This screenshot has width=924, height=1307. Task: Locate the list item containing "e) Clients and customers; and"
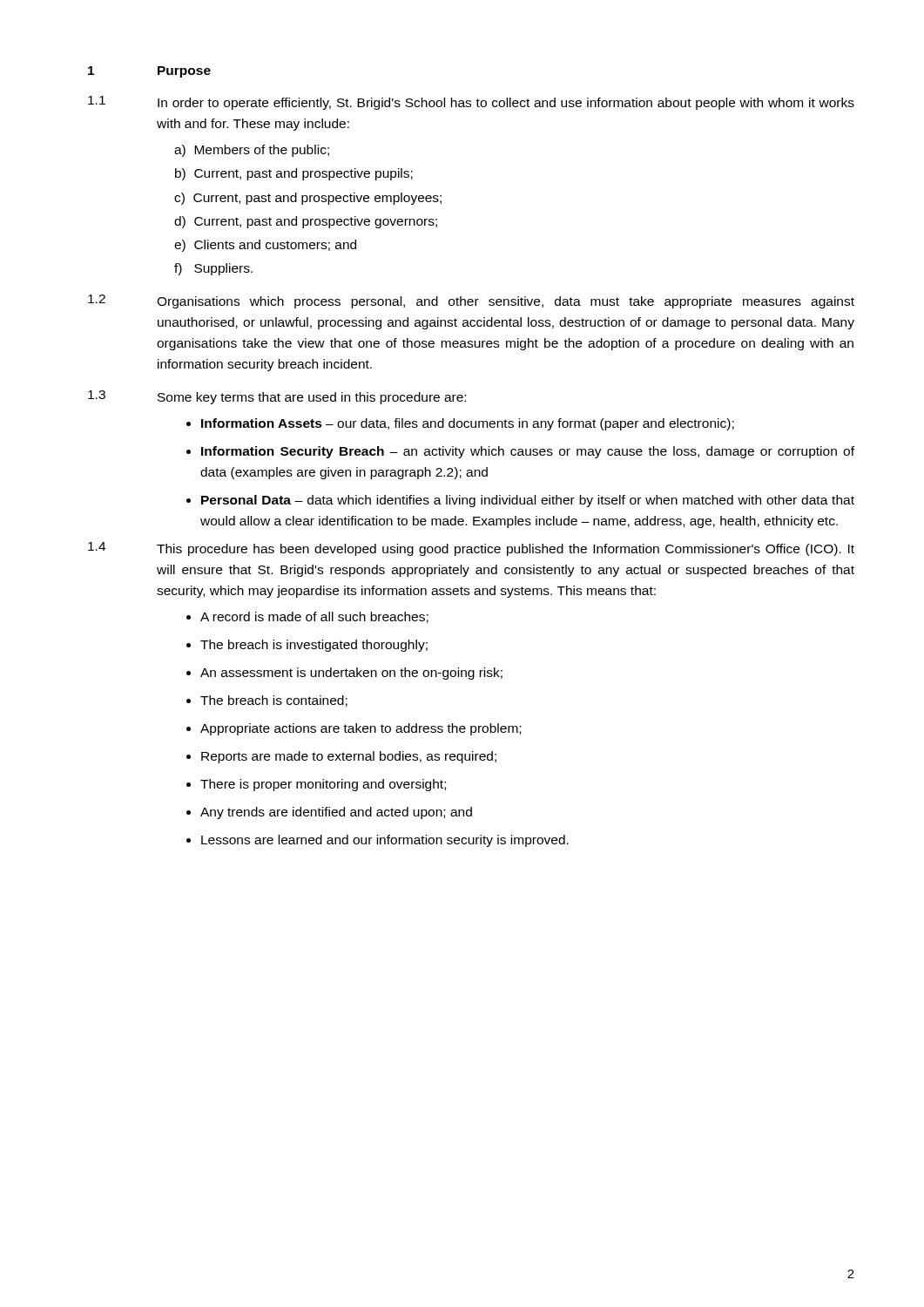point(266,244)
